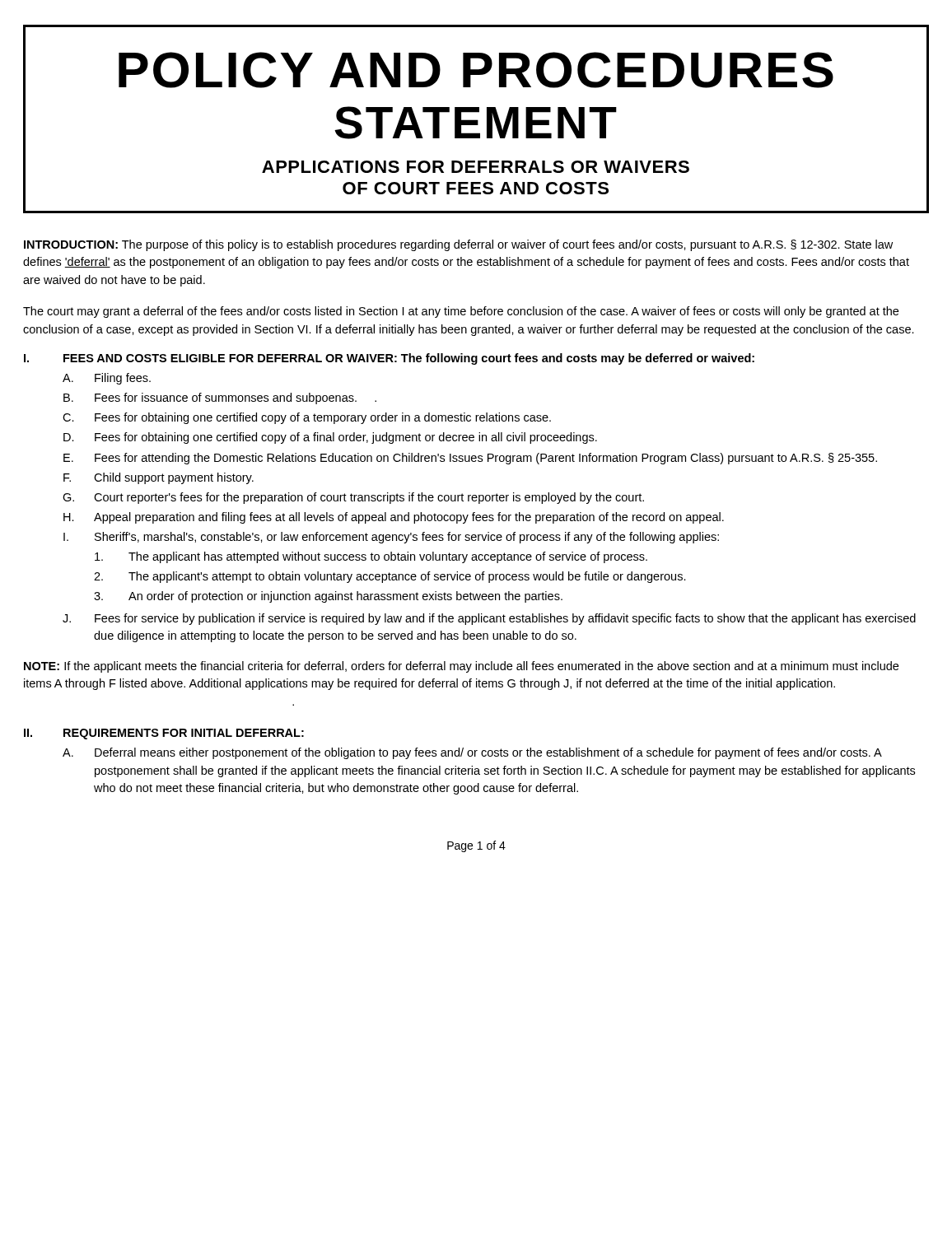Point to the block beginning "INTRODUCTION: The purpose"
This screenshot has height=1235, width=952.
[466, 262]
